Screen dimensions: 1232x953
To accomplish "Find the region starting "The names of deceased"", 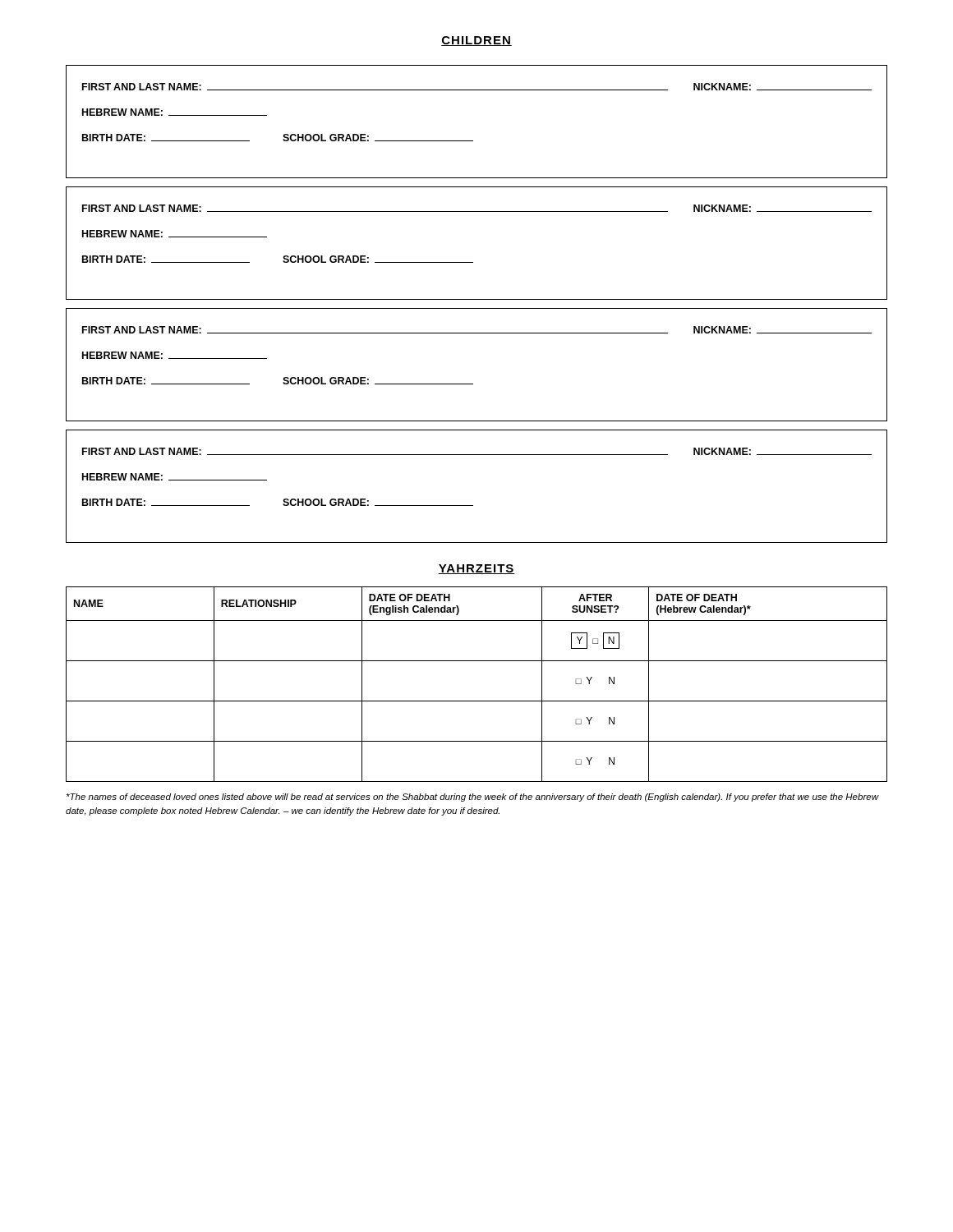I will [472, 804].
